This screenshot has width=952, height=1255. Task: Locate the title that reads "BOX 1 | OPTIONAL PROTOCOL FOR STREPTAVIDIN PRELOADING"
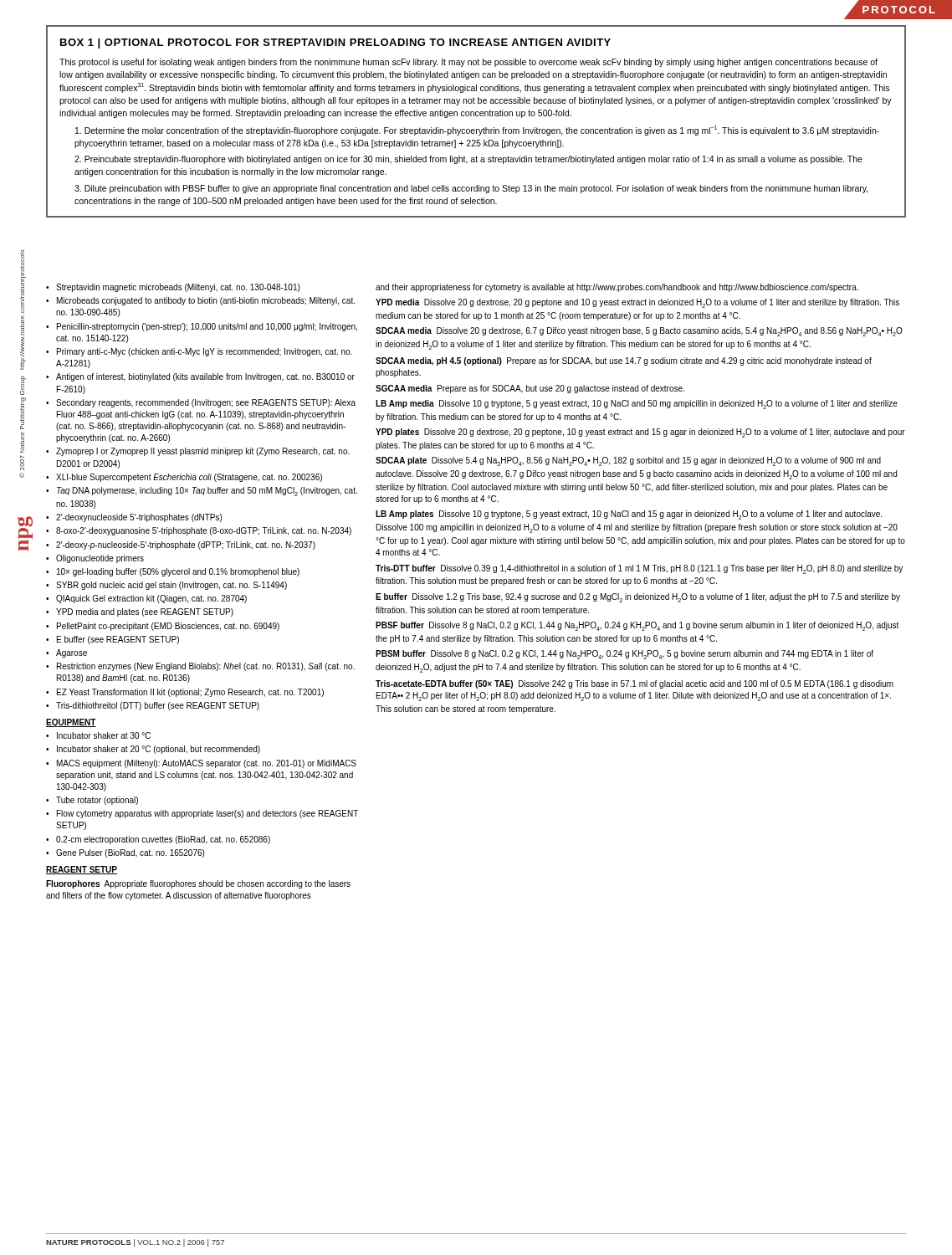coord(335,42)
